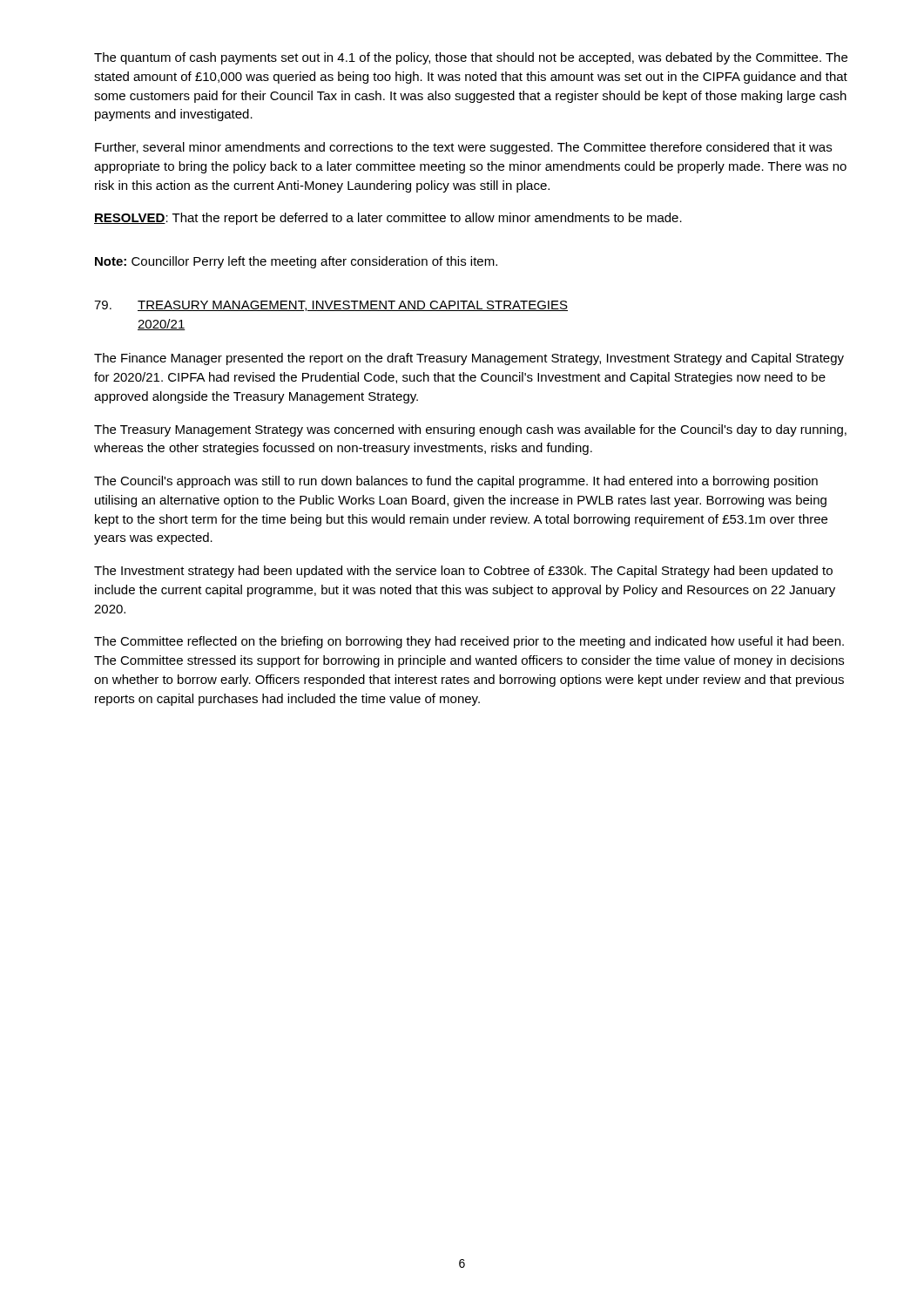The image size is (924, 1307).
Task: Locate the block starting "RESOLVED: That the report be deferred"
Action: [x=388, y=218]
